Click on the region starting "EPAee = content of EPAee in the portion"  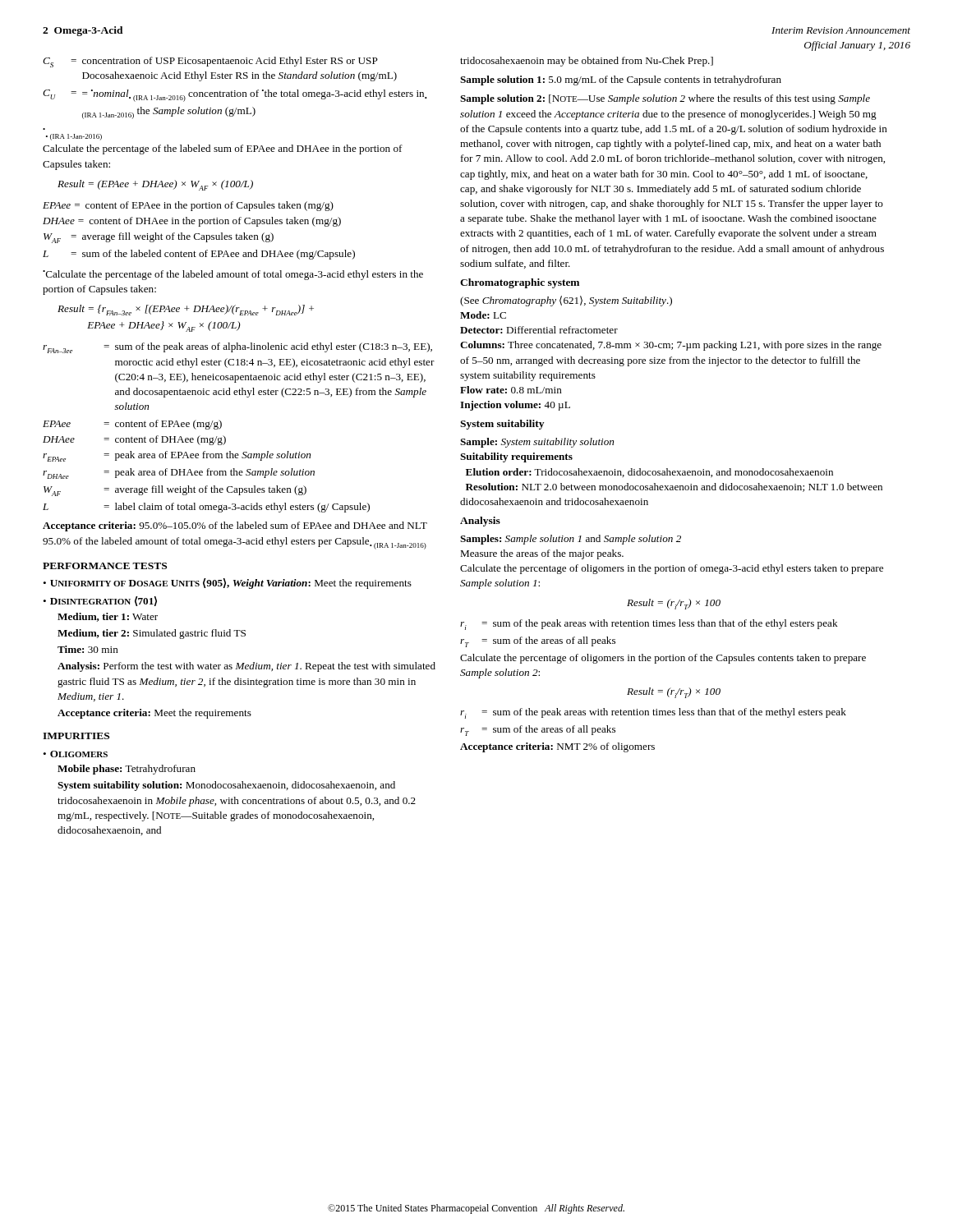click(240, 230)
